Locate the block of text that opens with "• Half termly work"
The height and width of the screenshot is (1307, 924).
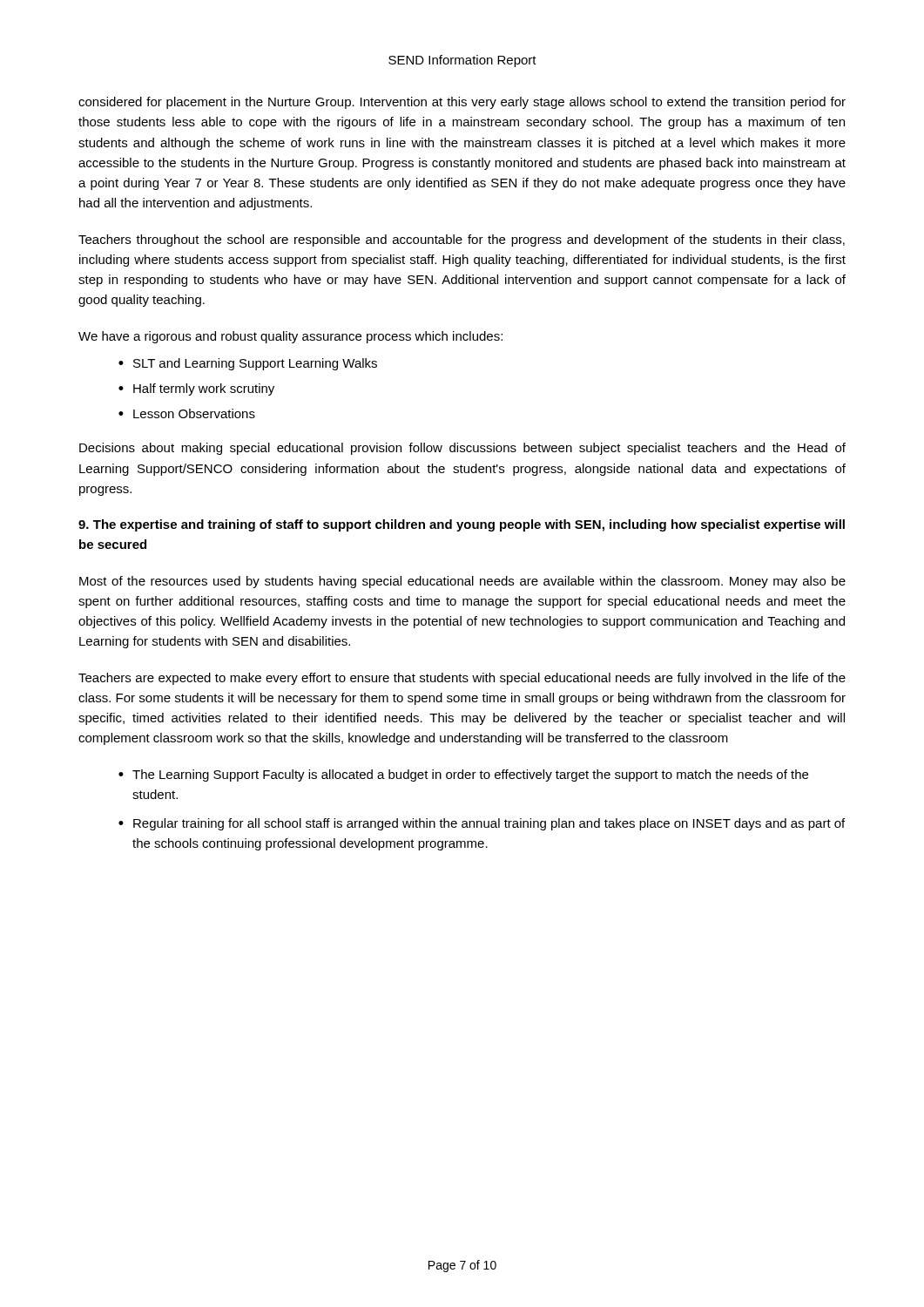196,389
